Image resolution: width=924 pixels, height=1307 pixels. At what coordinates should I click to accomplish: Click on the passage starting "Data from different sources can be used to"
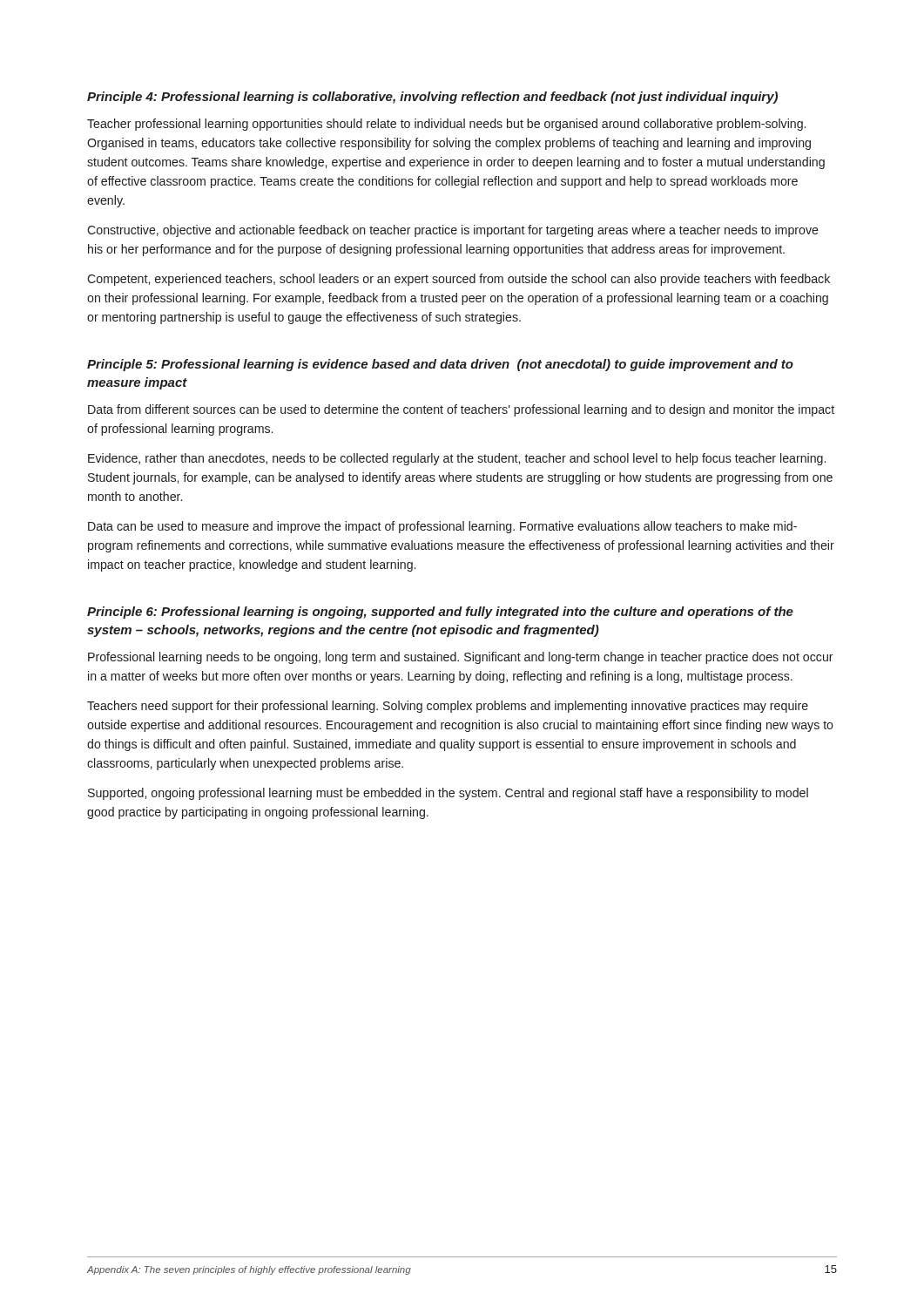coord(461,419)
